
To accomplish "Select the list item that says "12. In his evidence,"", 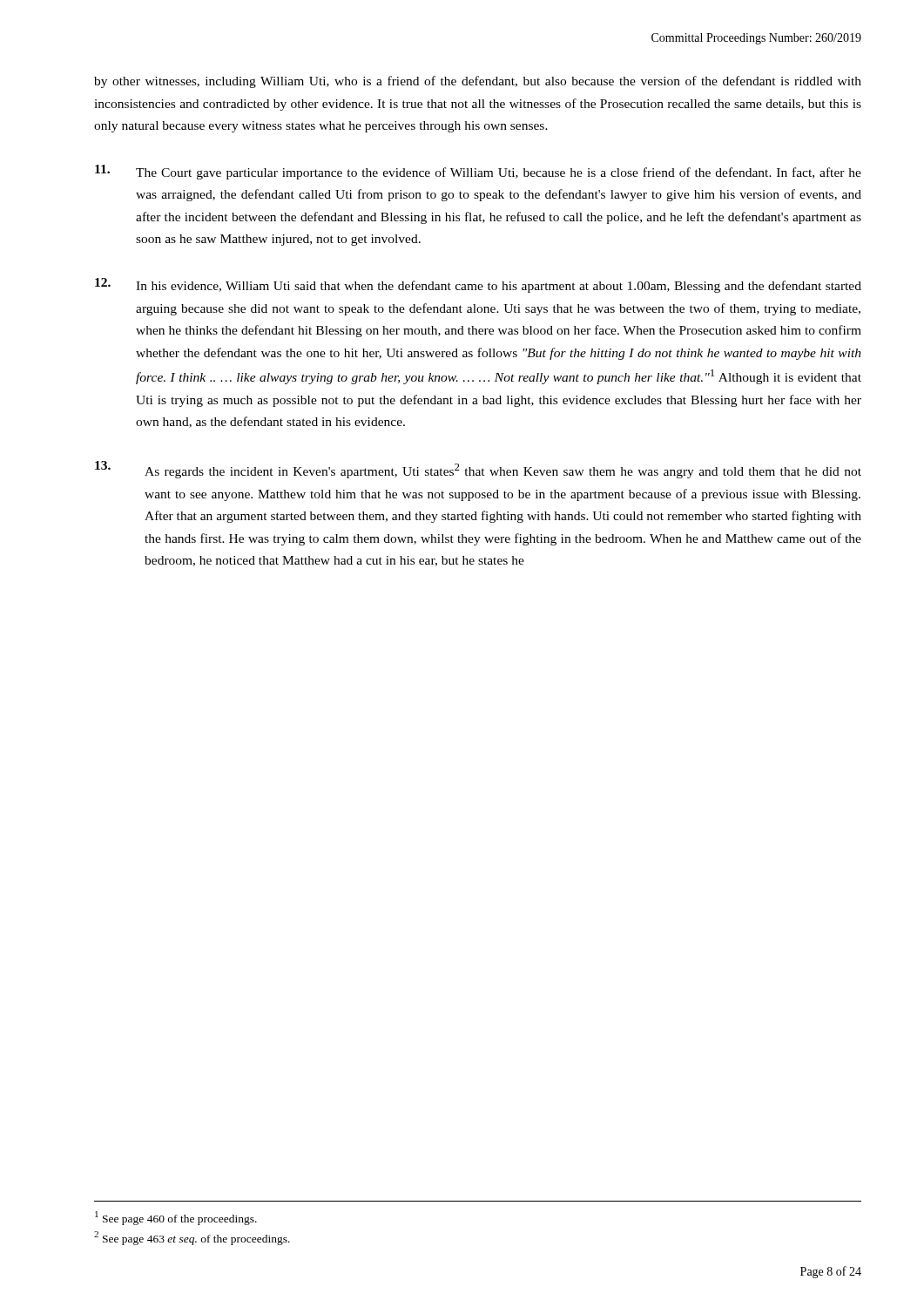I will pyautogui.click(x=478, y=354).
